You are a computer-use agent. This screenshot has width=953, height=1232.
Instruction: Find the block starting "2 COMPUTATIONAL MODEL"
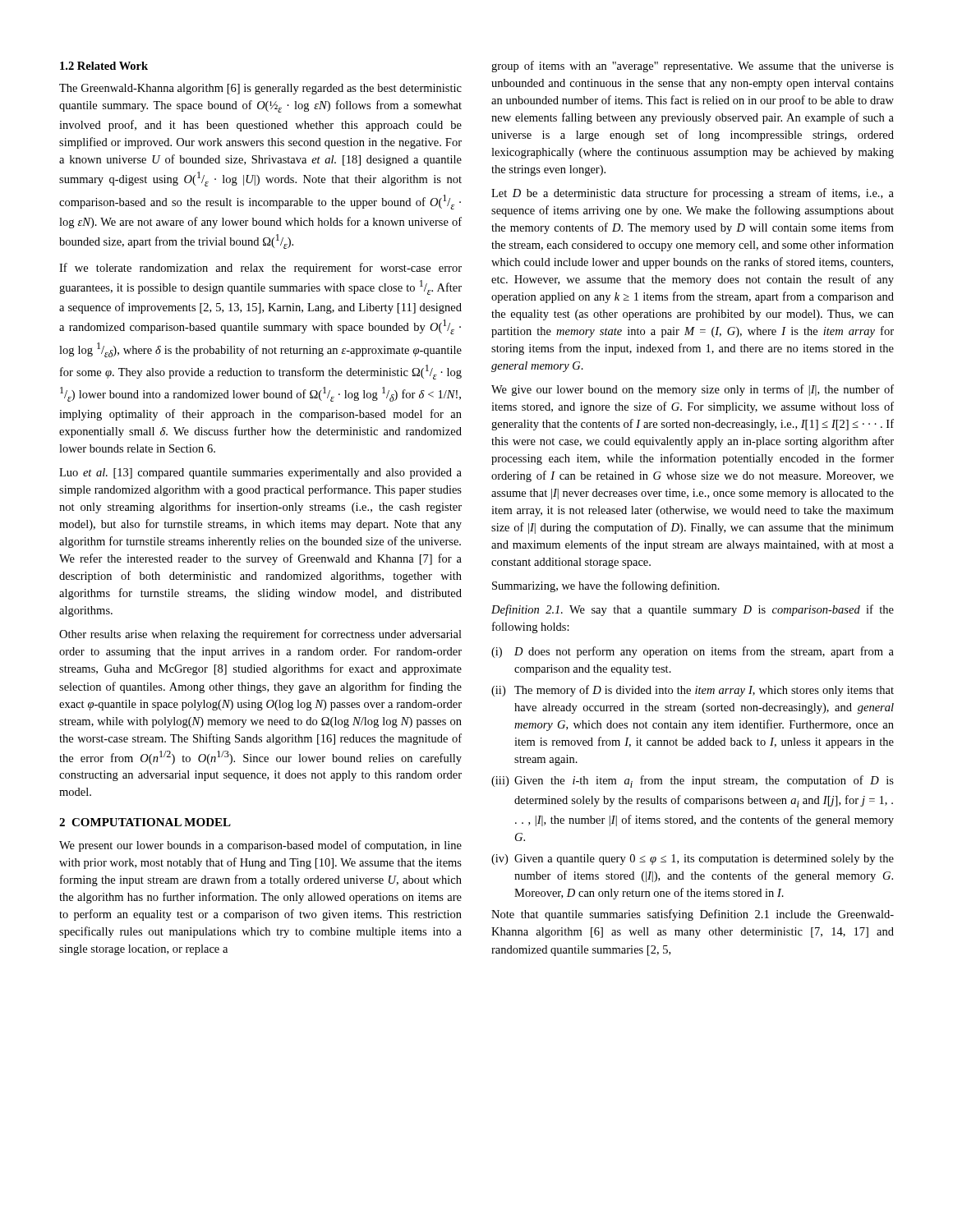(145, 822)
